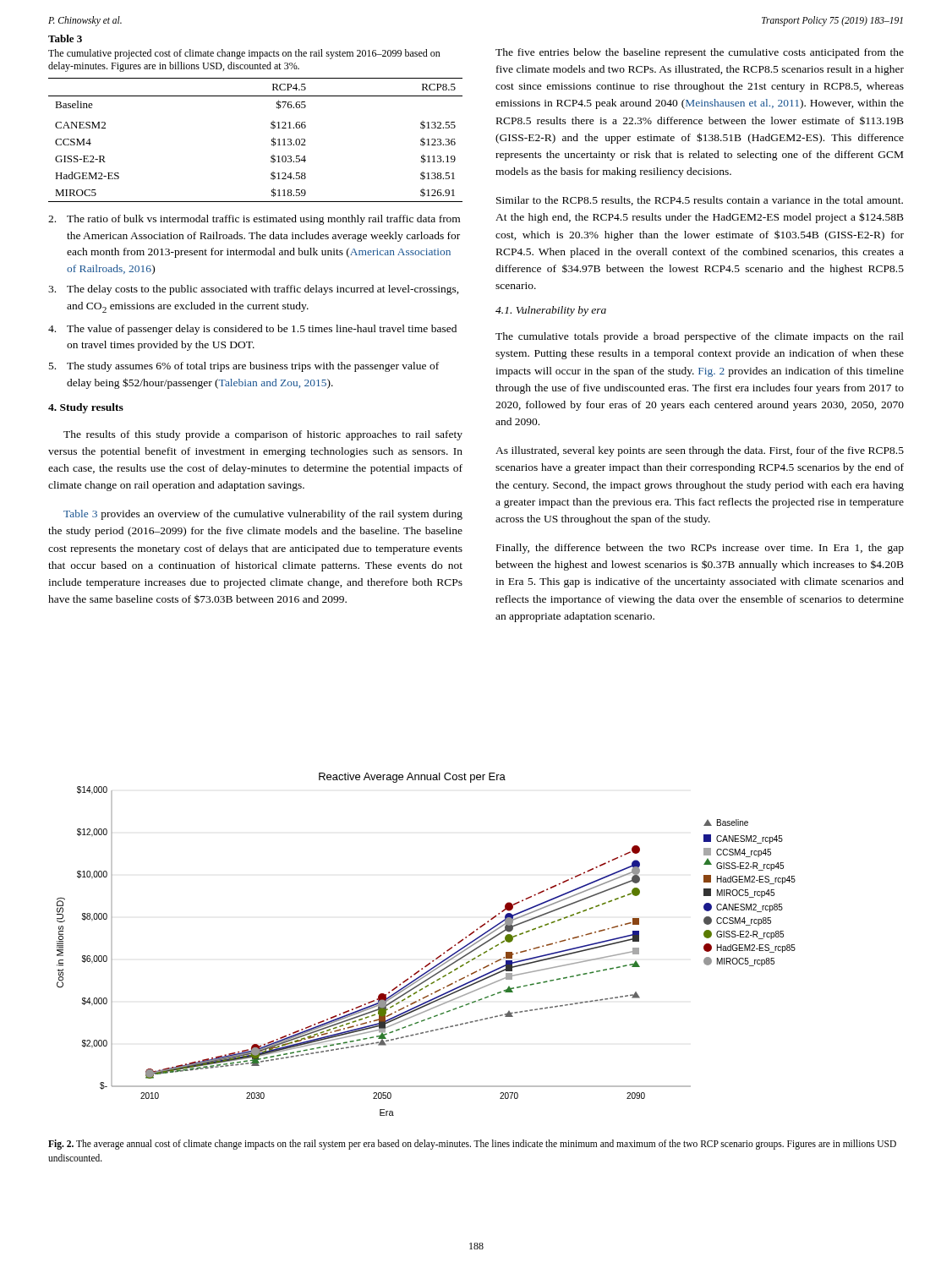Select the text block containing "The five entries below the baseline"
Screen dimensions: 1268x952
pos(700,112)
